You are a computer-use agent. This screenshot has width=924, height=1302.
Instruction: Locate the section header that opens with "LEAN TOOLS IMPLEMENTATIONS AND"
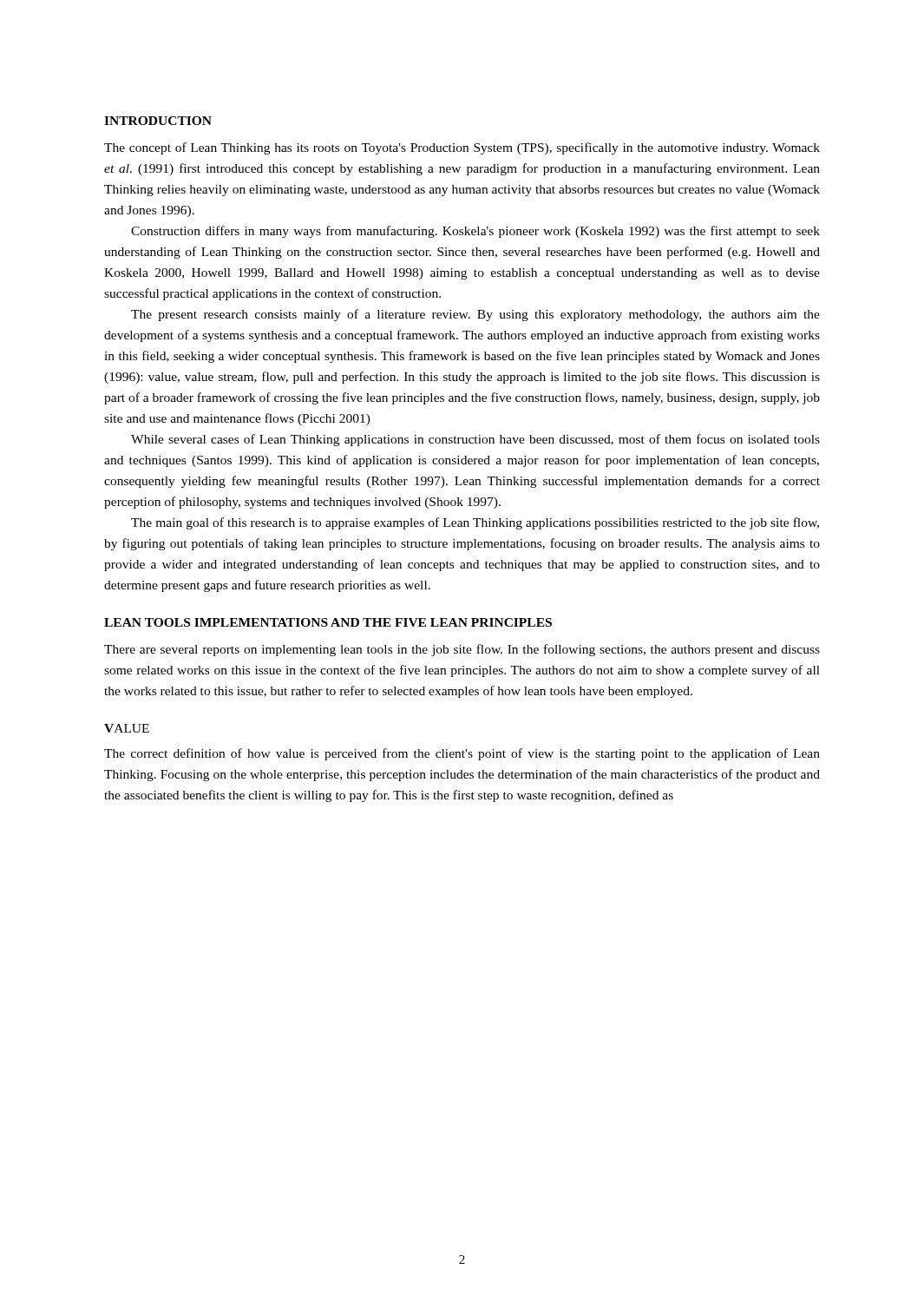coord(328,622)
